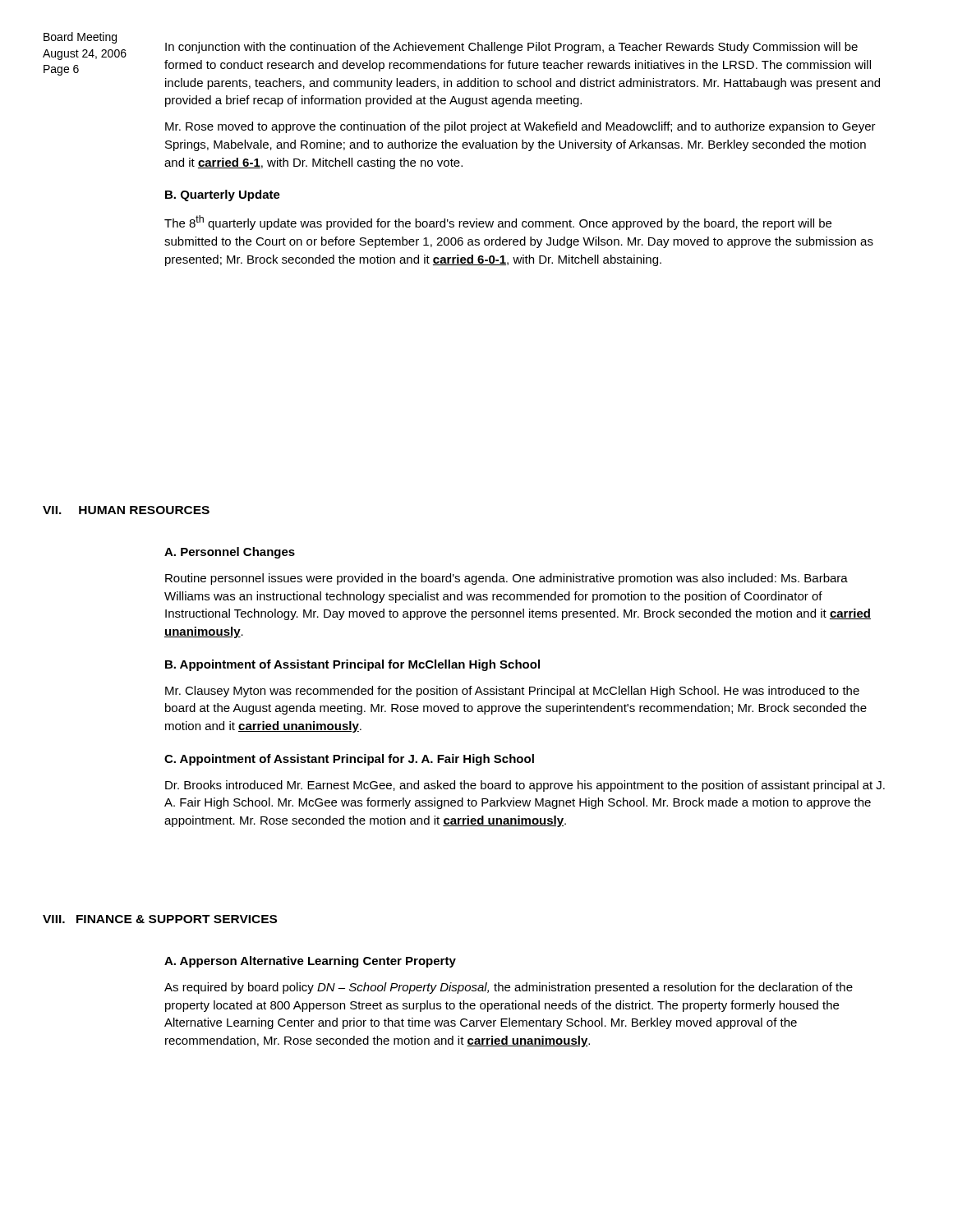Find the block starting "Routine personnel issues were provided in the board's"
The image size is (953, 1232).
518,604
